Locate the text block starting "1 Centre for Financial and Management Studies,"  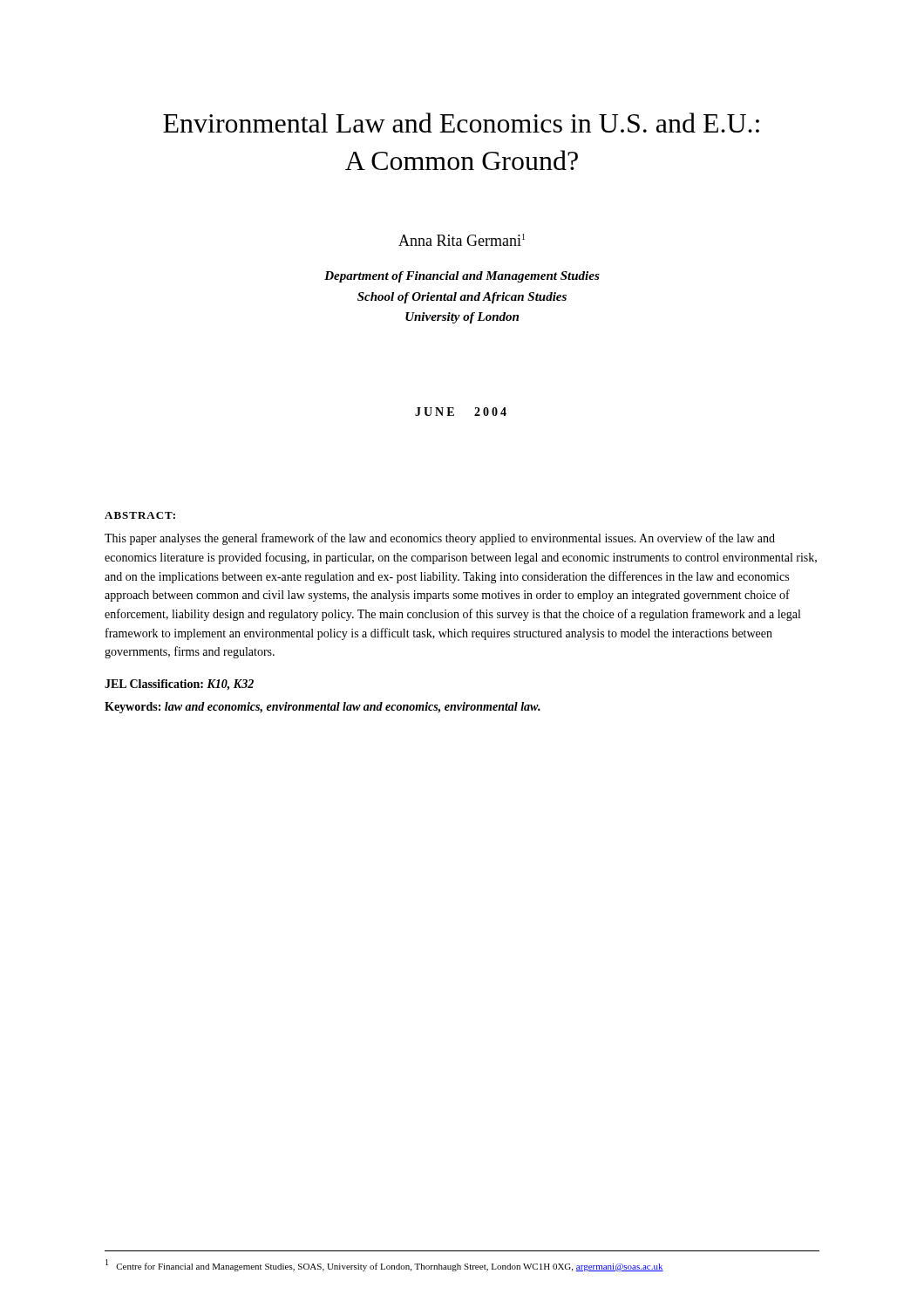(384, 1264)
